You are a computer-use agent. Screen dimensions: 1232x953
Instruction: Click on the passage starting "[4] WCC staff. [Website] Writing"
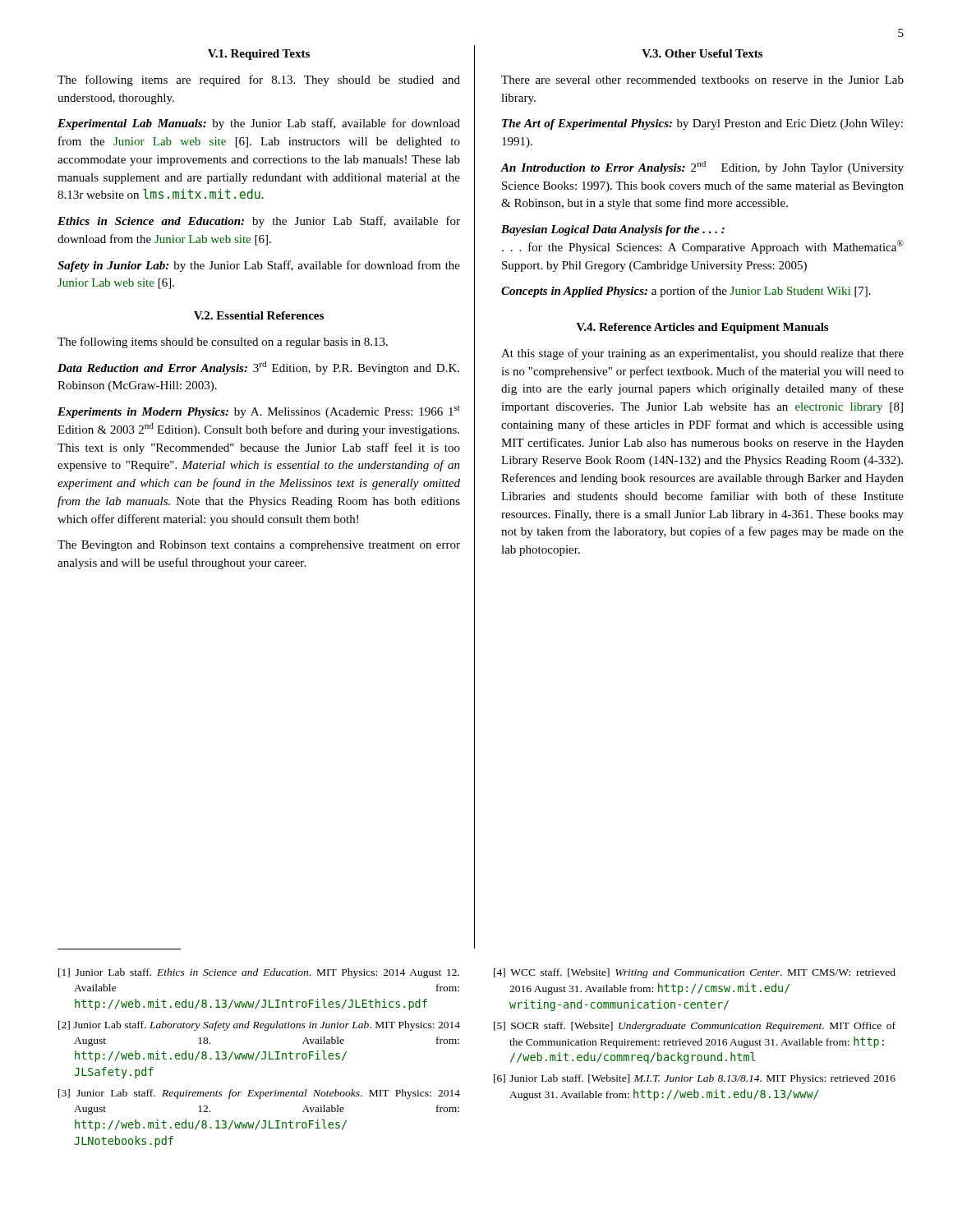click(x=694, y=988)
